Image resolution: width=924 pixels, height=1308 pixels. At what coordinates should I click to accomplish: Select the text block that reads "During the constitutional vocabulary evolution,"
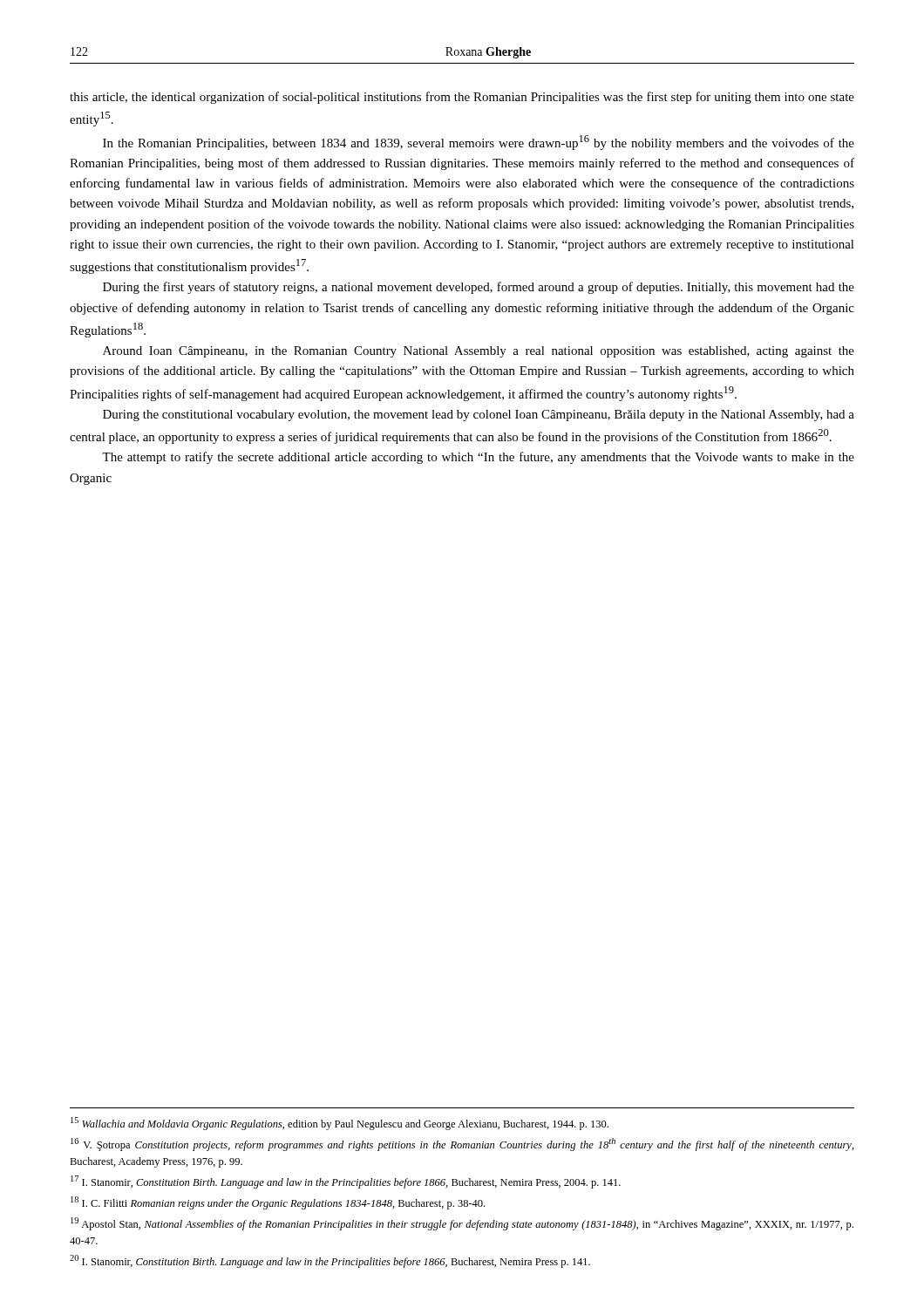(462, 426)
